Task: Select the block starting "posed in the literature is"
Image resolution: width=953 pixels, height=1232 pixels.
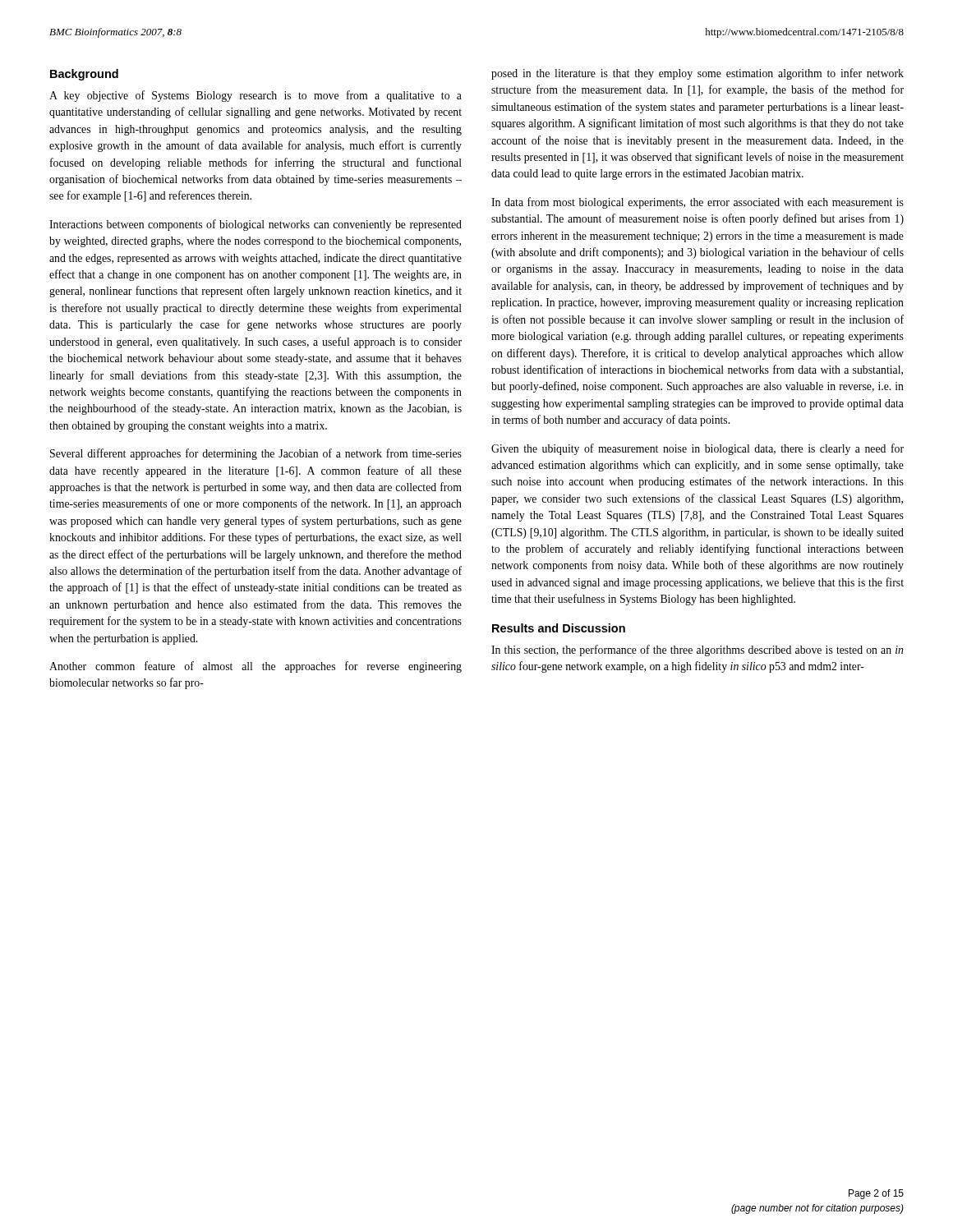Action: click(x=698, y=124)
